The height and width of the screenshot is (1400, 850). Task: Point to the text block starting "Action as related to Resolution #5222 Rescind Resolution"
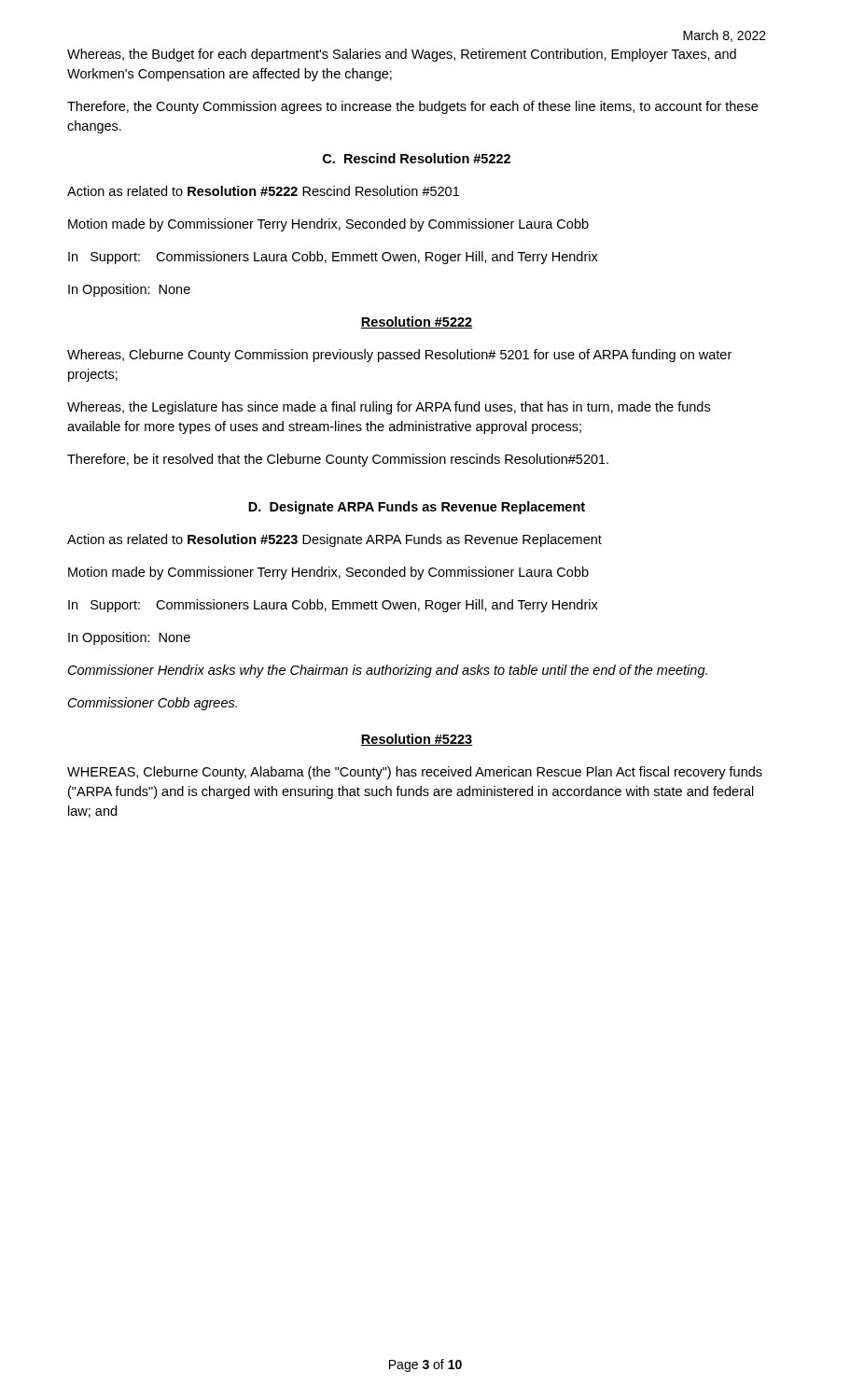[263, 191]
